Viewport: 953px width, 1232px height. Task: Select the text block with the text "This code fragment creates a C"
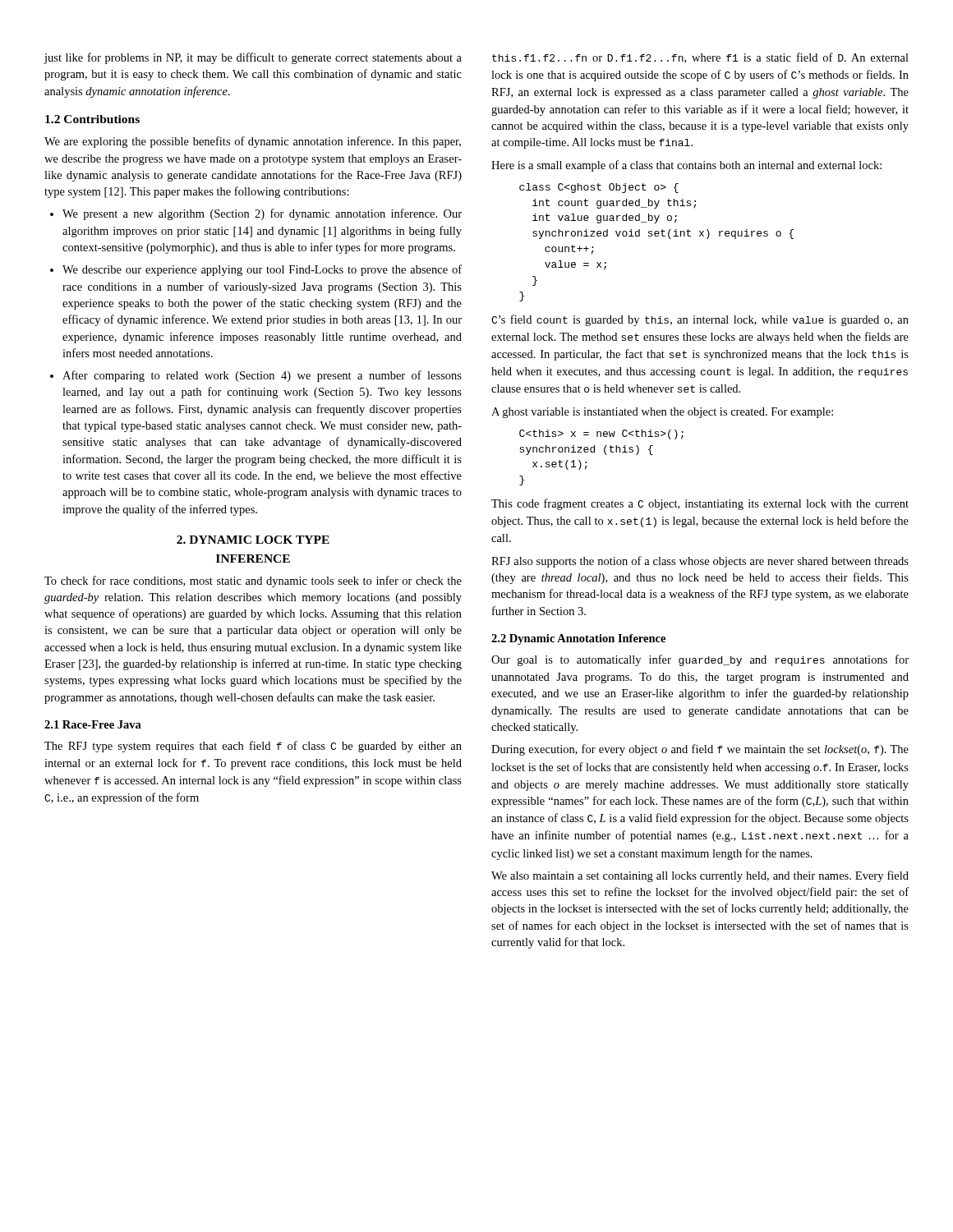point(700,557)
